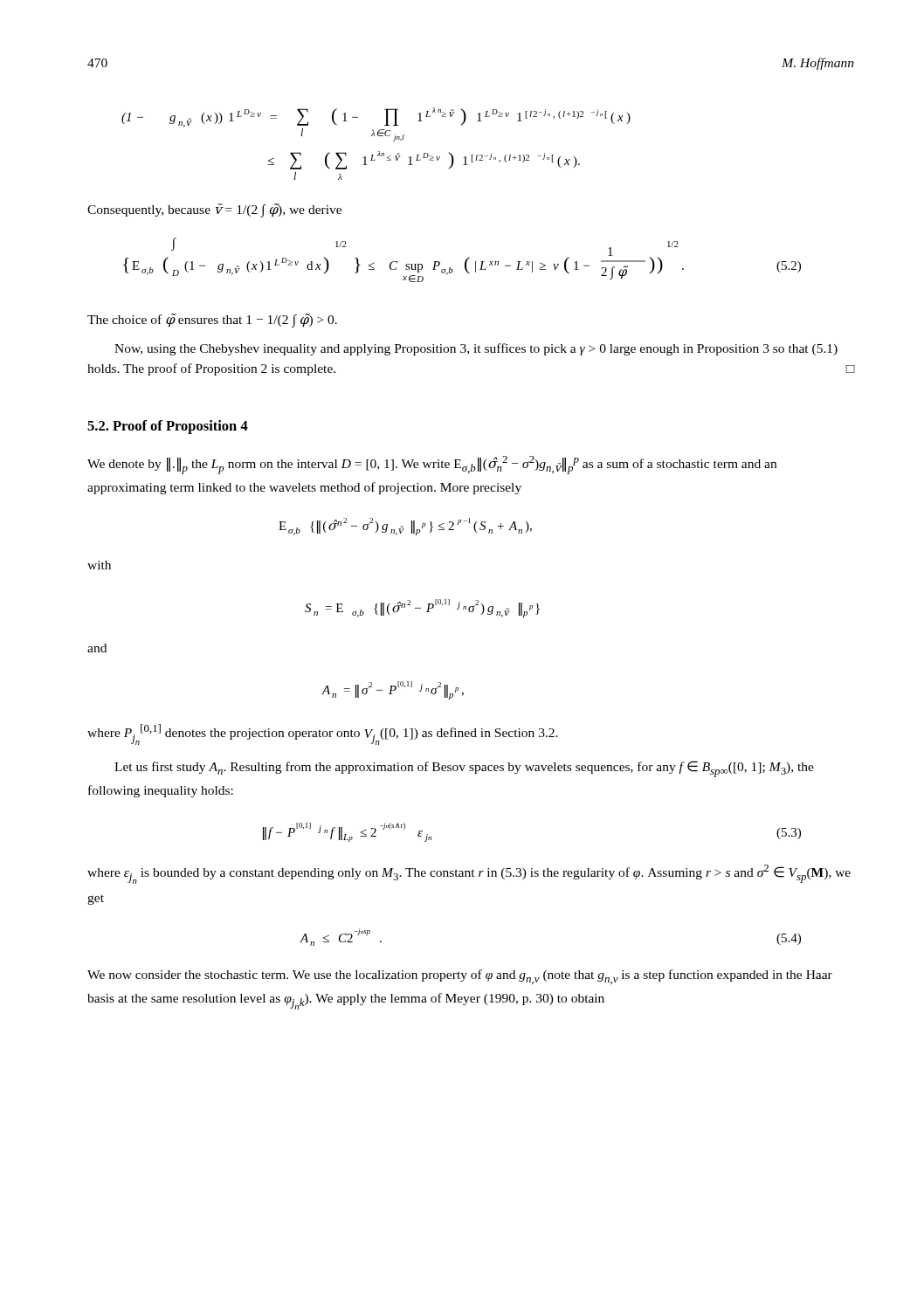The width and height of the screenshot is (924, 1310).
Task: Click on the text block with the text "Consequently, because v̄ = 1/(2 ∫"
Action: (214, 210)
